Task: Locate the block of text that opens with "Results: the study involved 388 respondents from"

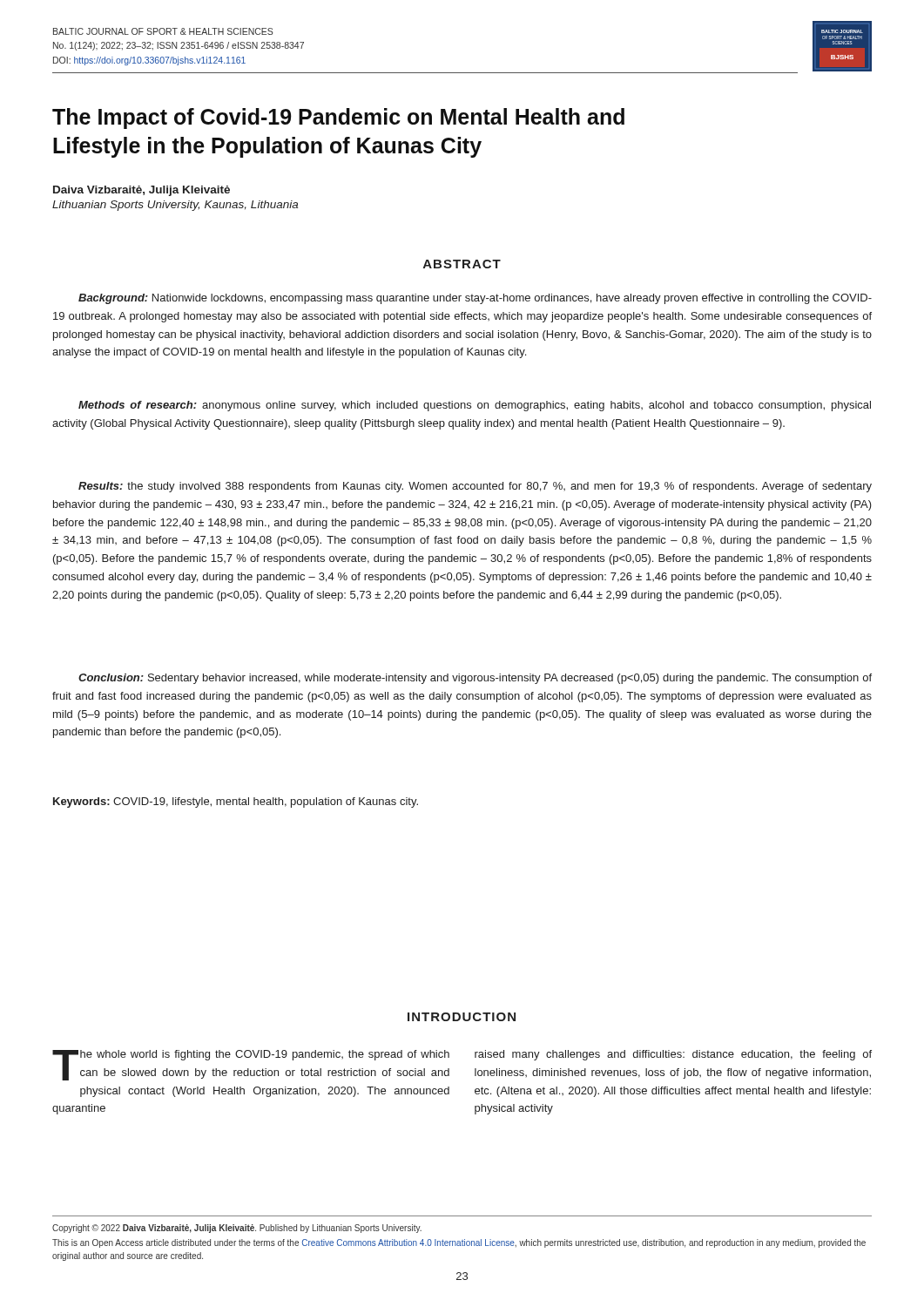Action: 462,540
